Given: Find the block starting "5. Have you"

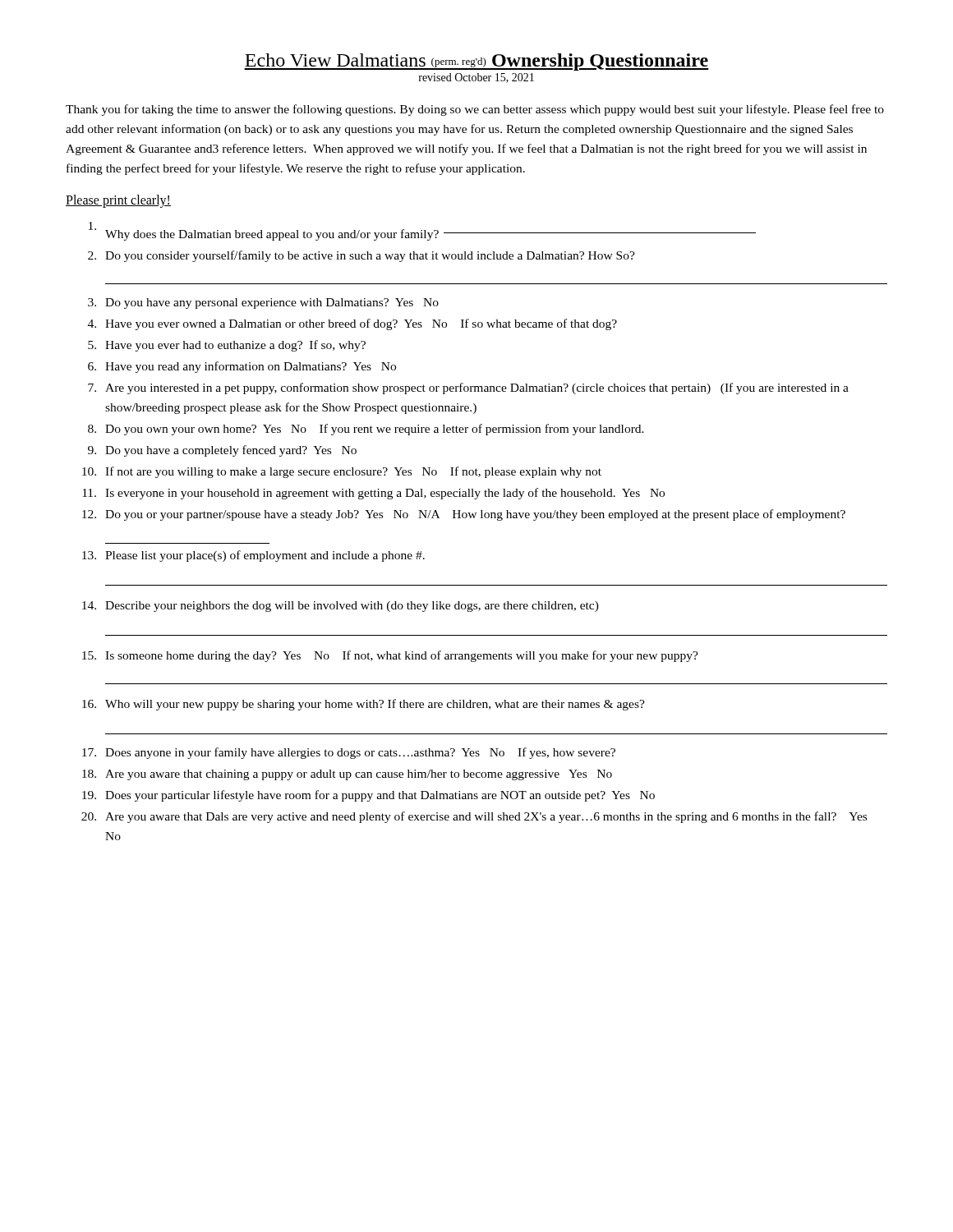Looking at the screenshot, I should pyautogui.click(x=227, y=346).
